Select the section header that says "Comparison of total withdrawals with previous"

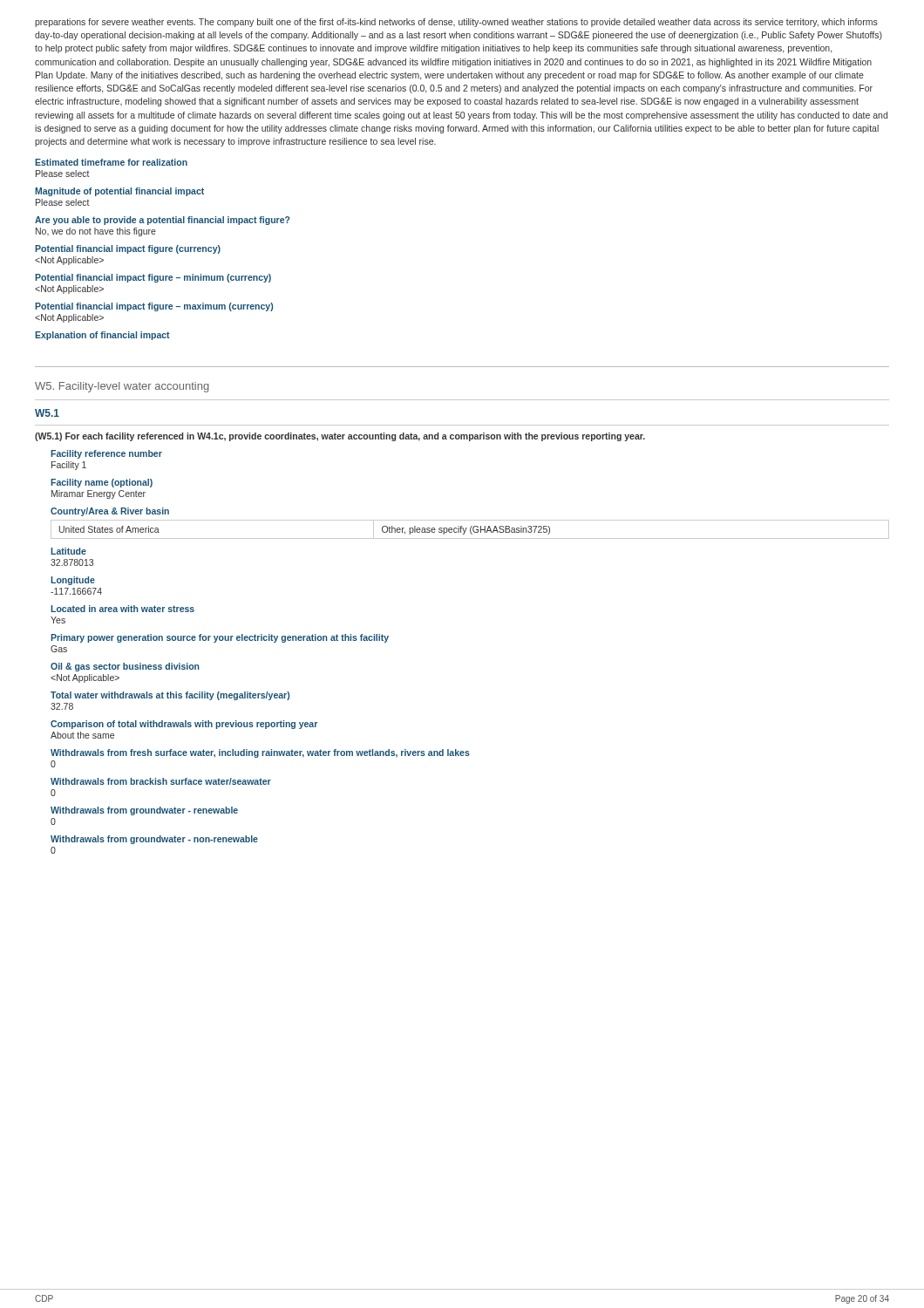pos(184,724)
